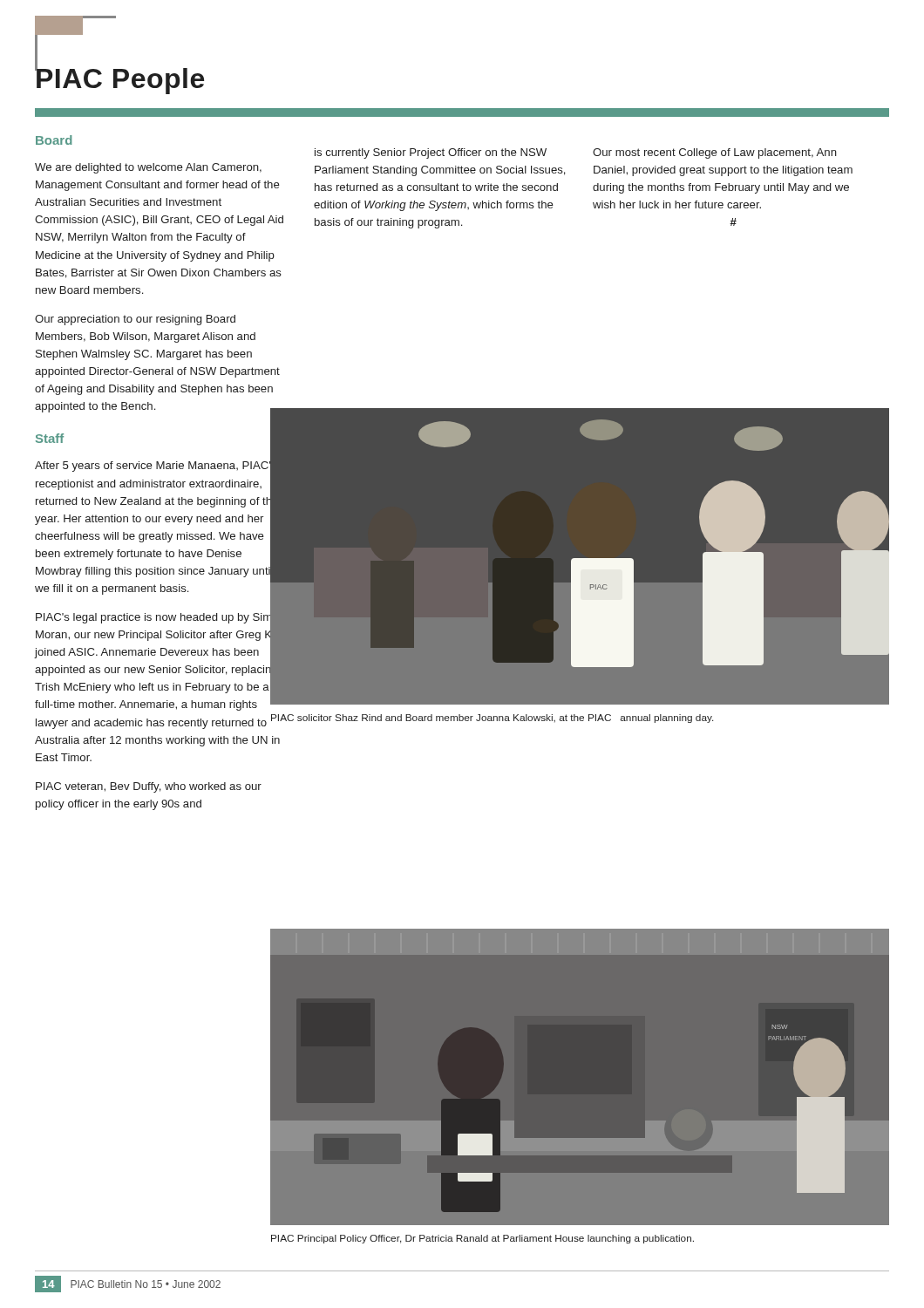Select the text block starting "is currently Senior Project Officer on"

point(440,188)
